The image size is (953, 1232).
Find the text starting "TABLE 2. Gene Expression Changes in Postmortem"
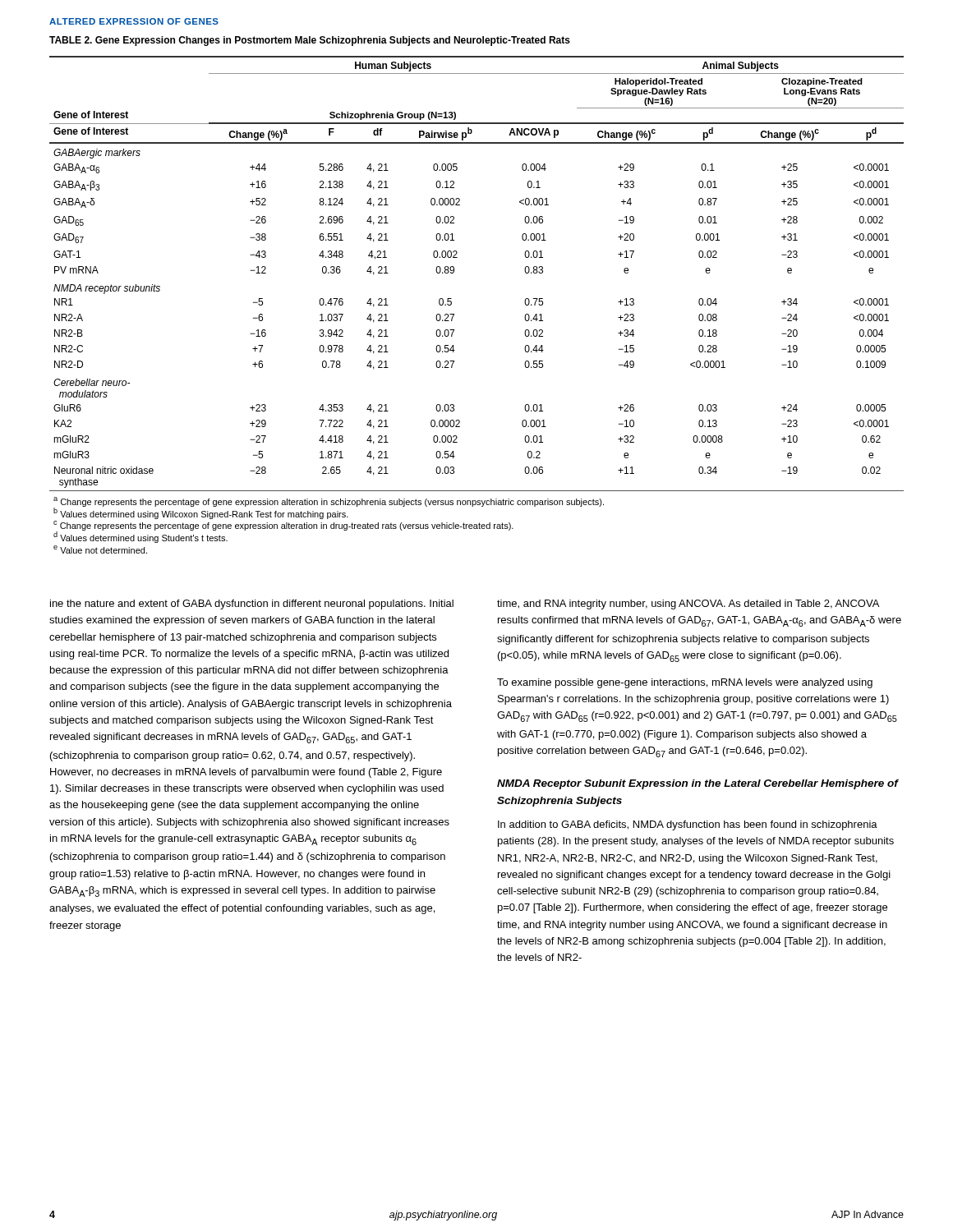pos(310,40)
